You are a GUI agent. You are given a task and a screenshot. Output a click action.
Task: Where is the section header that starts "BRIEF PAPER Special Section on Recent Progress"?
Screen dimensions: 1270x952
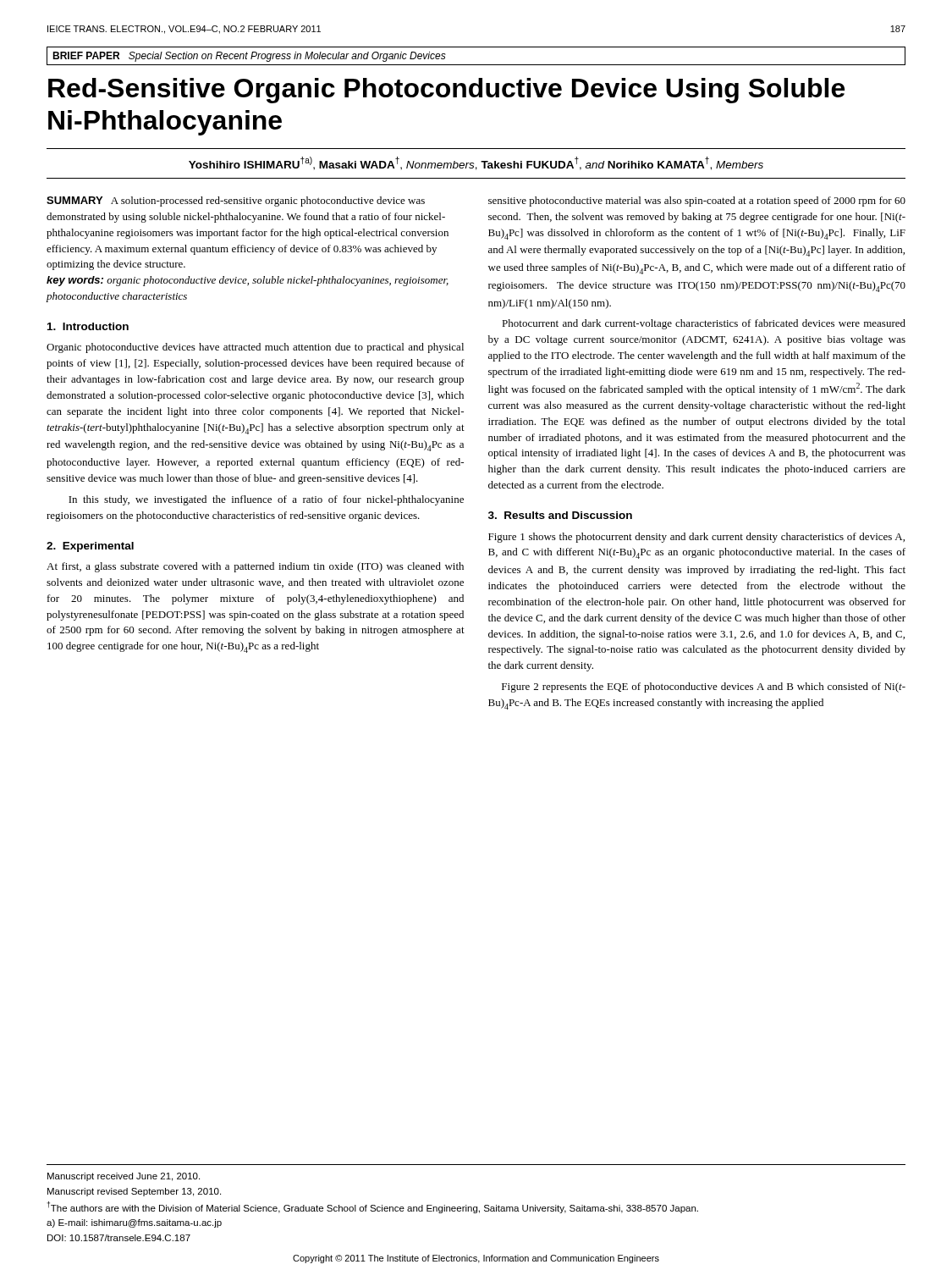click(249, 56)
